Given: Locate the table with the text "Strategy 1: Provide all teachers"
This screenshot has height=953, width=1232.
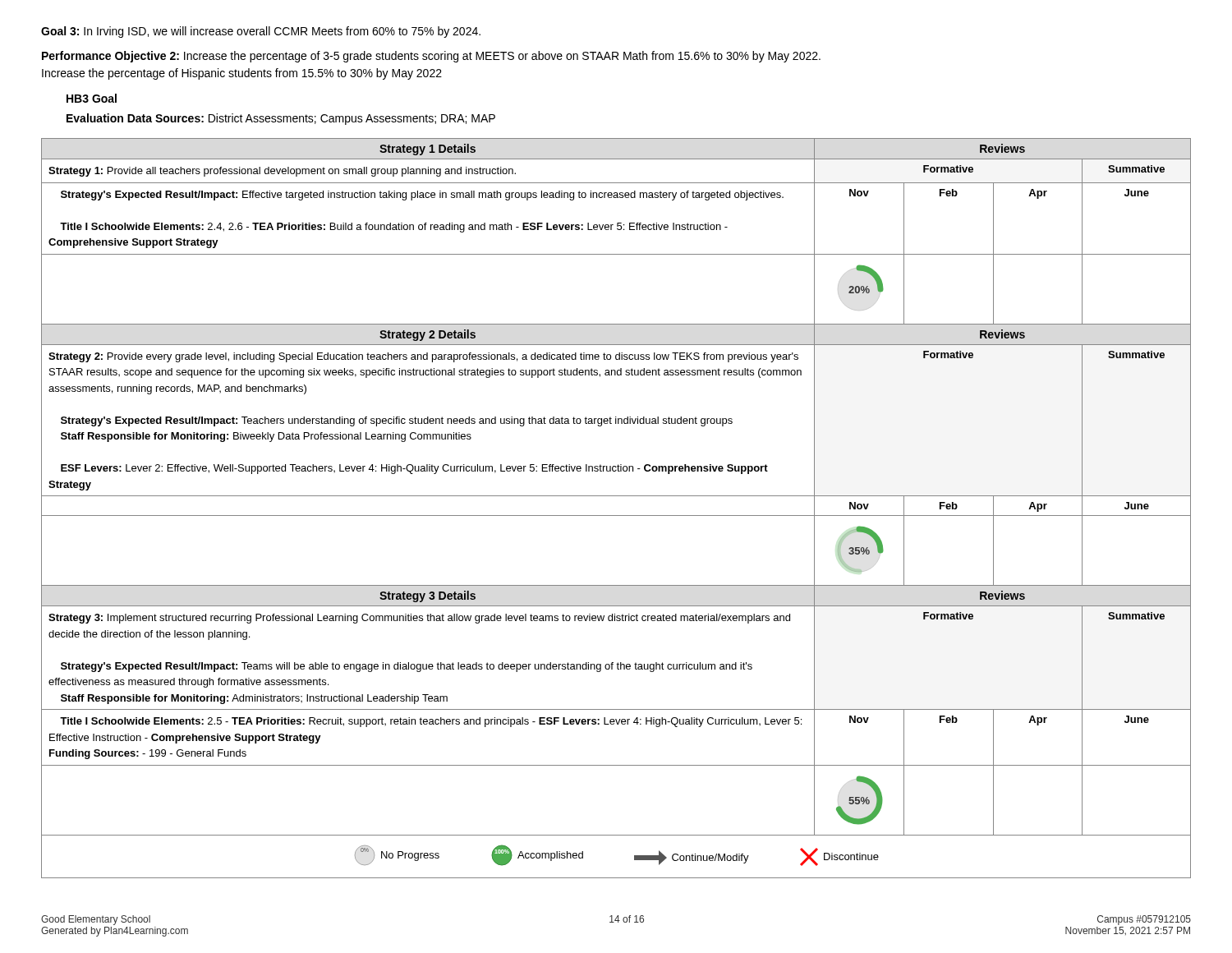Looking at the screenshot, I should pos(616,508).
